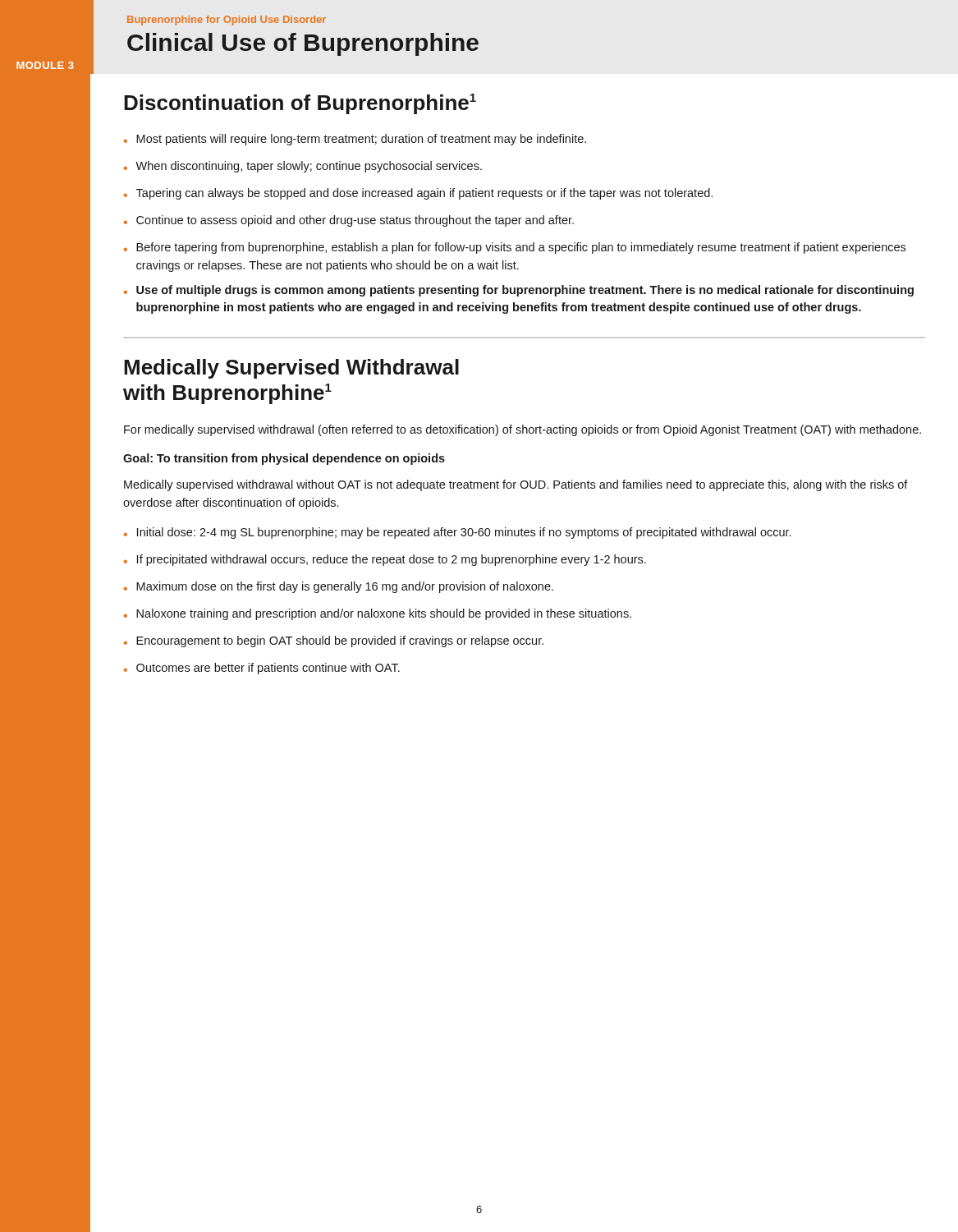
Task: Locate the list item with the text "• Outcomes are better if"
Action: tap(262, 669)
